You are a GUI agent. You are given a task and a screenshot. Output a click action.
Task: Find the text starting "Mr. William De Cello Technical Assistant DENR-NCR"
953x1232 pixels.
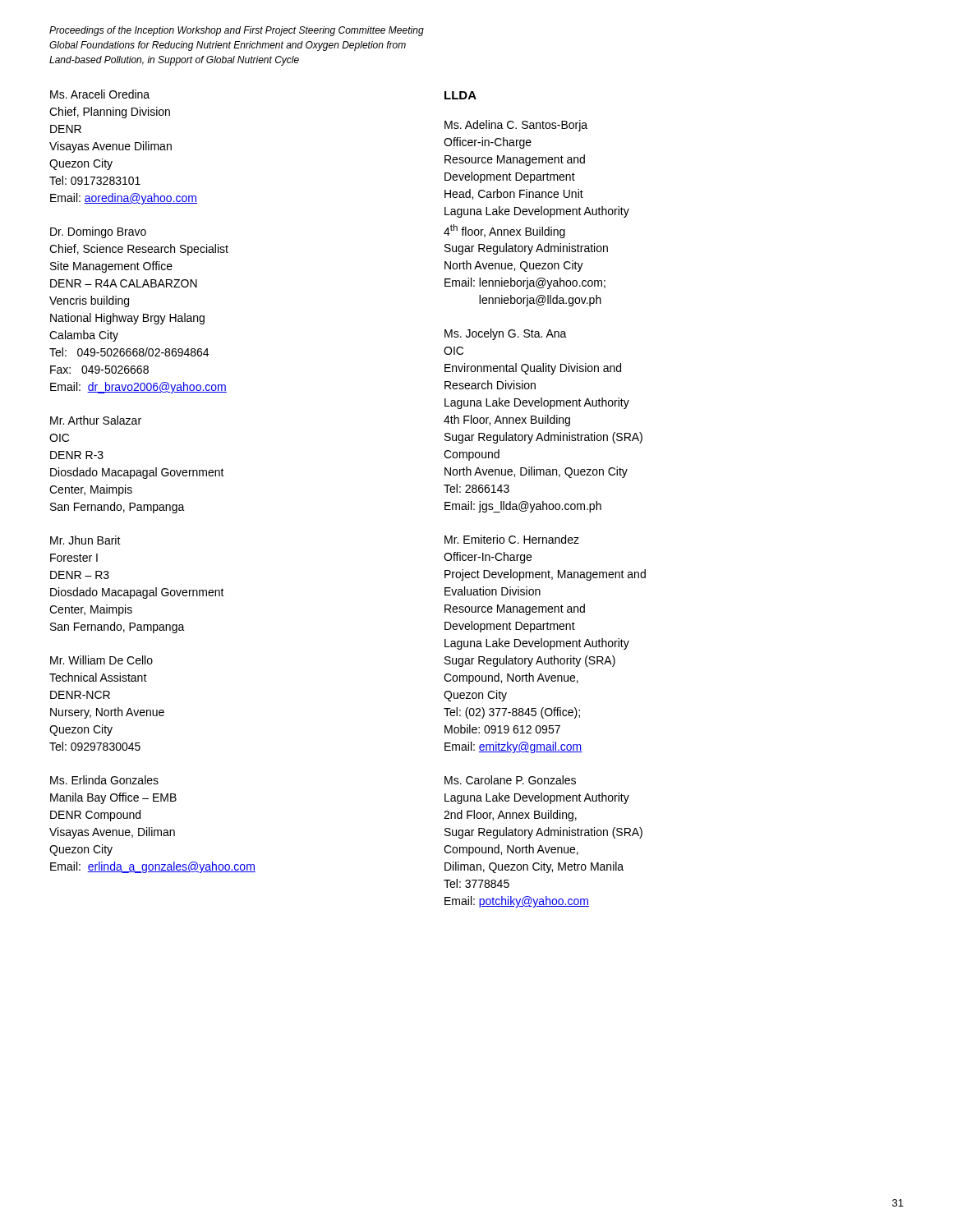[x=107, y=703]
